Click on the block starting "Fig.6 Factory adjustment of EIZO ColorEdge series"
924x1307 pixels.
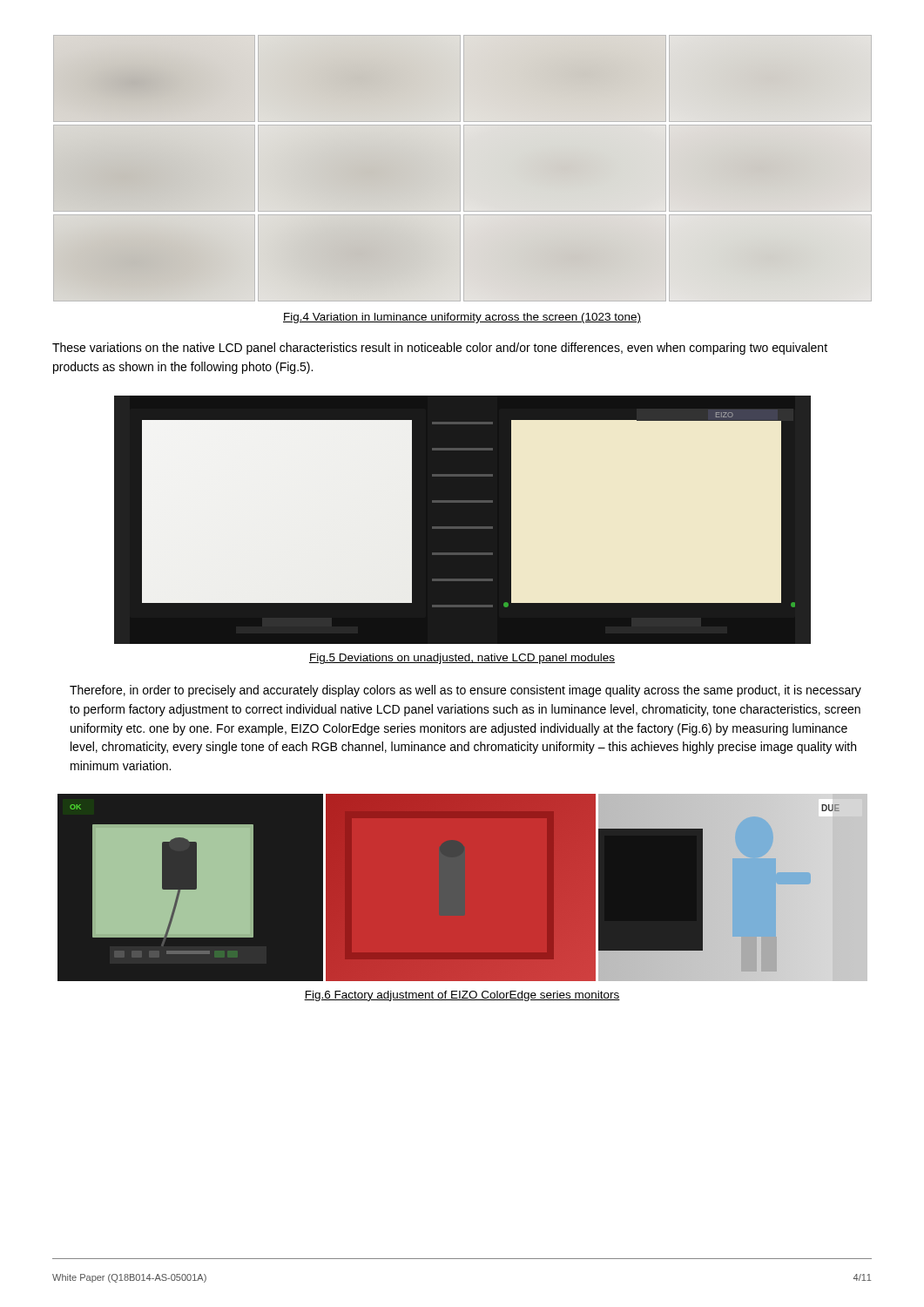(462, 994)
